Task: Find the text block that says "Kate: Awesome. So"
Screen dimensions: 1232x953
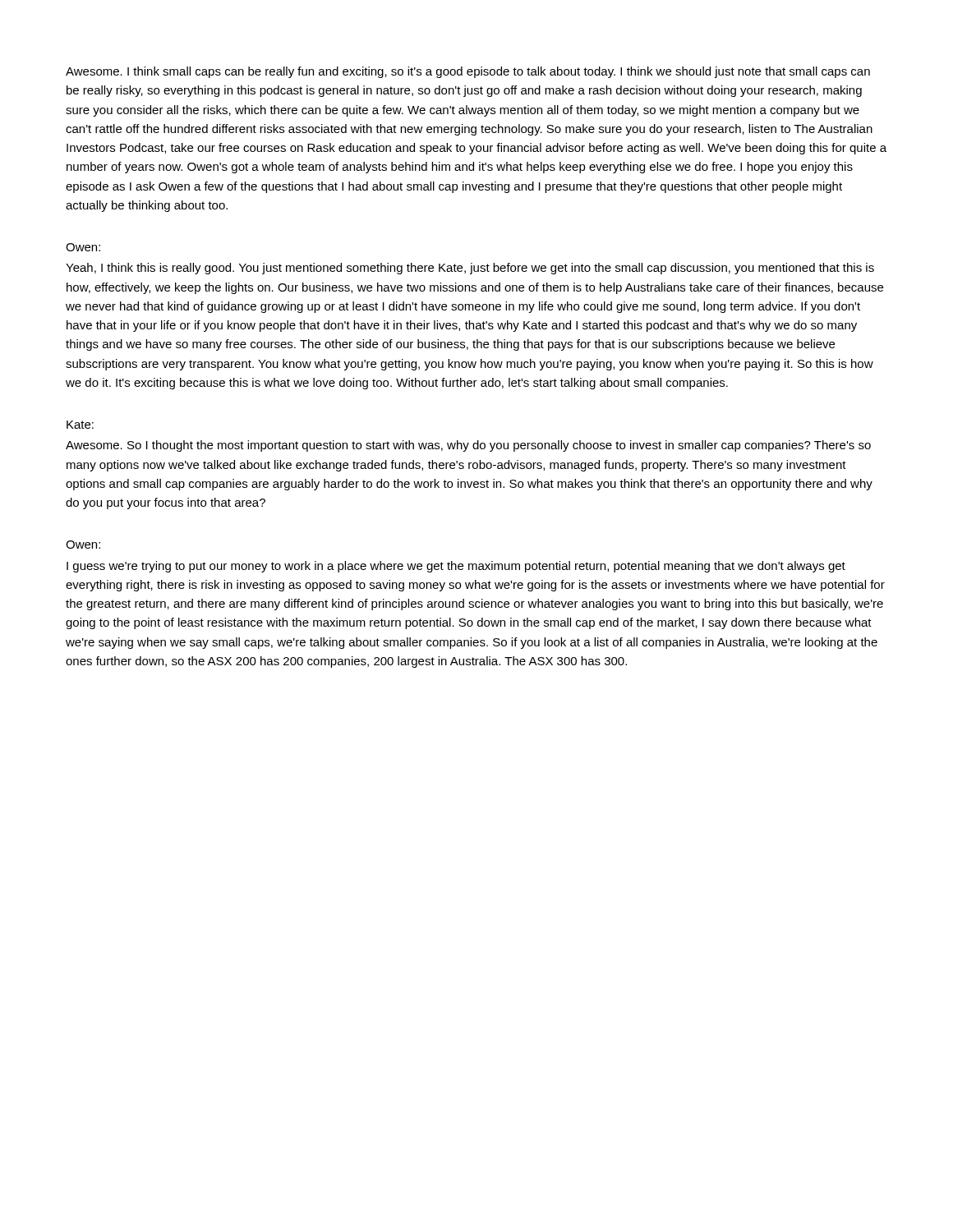Action: (476, 463)
